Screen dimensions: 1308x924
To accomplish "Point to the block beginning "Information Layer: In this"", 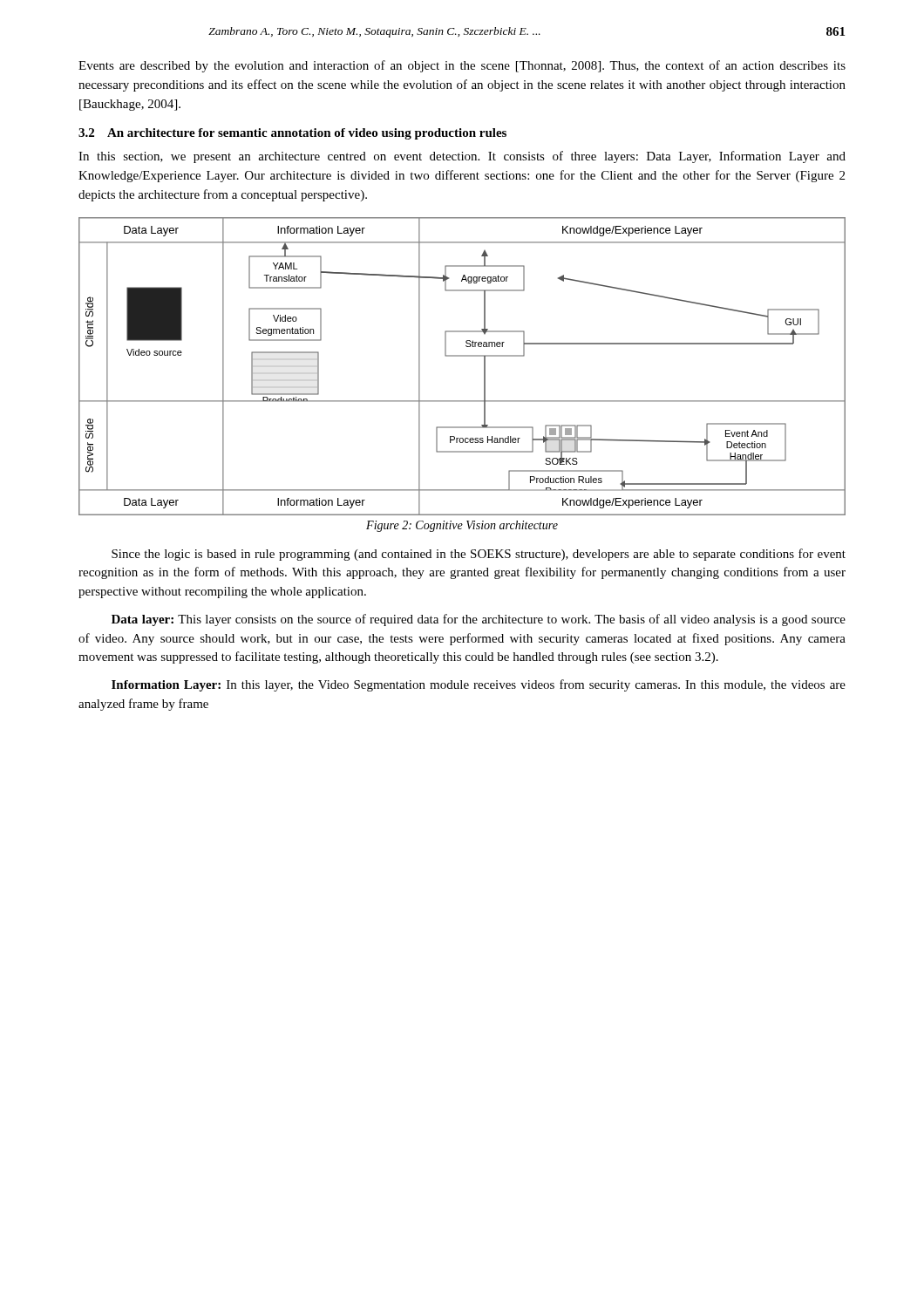I will coord(462,695).
